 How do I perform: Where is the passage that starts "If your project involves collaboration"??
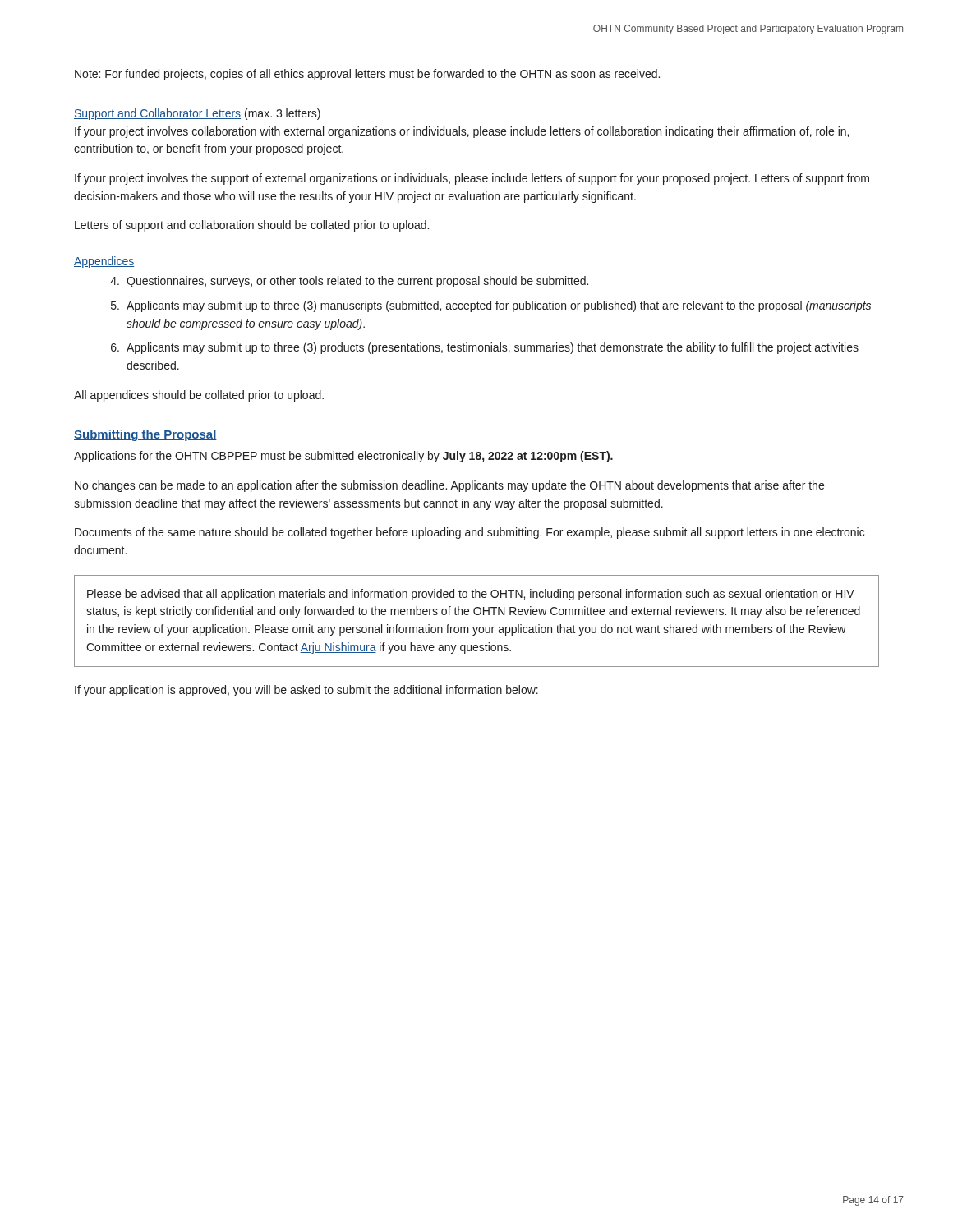click(462, 140)
